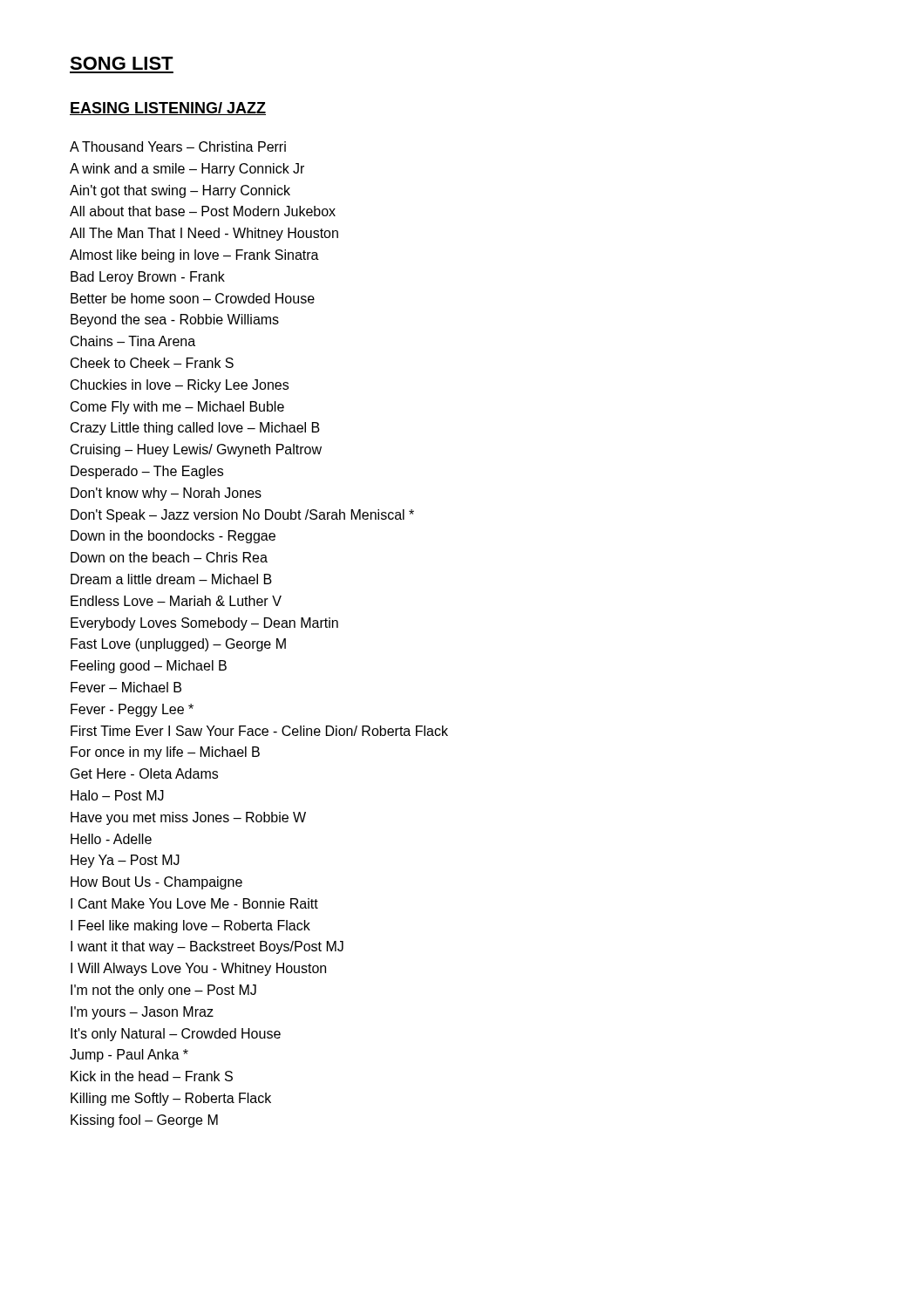Navigate to the element starting "Chuckies in love – Ricky Lee Jones"
This screenshot has height=1308, width=924.
(x=179, y=385)
